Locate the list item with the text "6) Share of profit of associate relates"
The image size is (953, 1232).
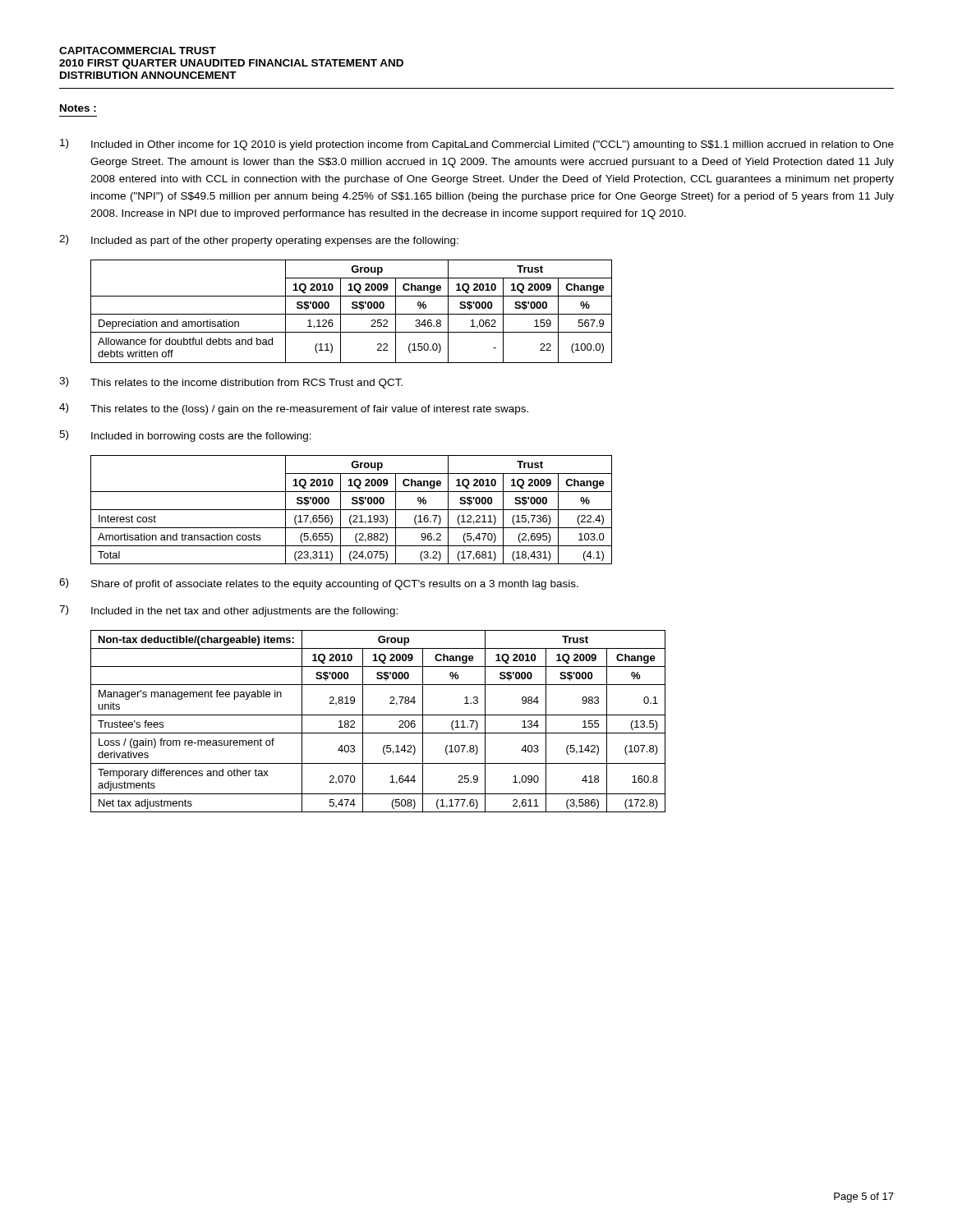(x=476, y=585)
